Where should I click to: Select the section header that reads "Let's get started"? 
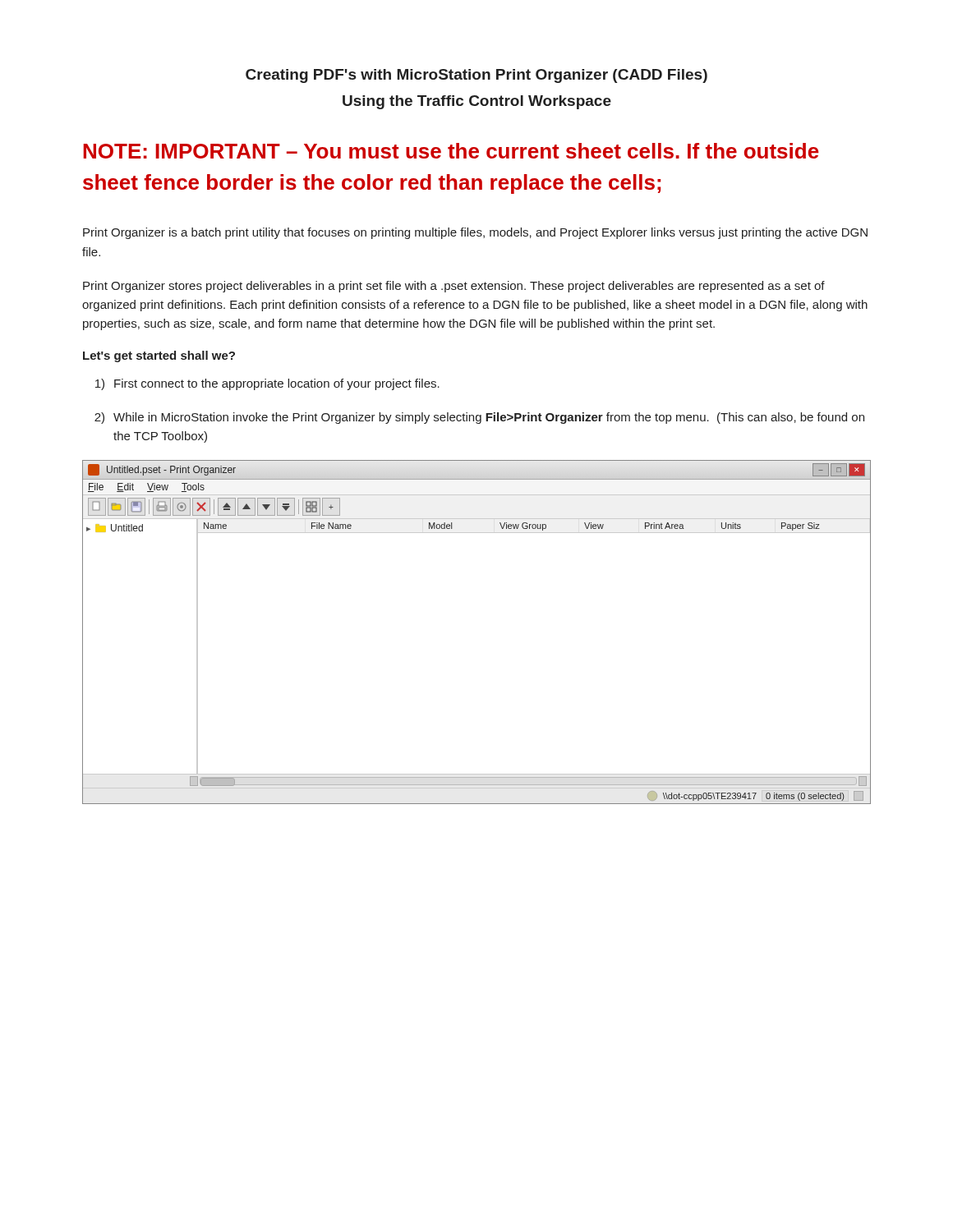pos(159,355)
